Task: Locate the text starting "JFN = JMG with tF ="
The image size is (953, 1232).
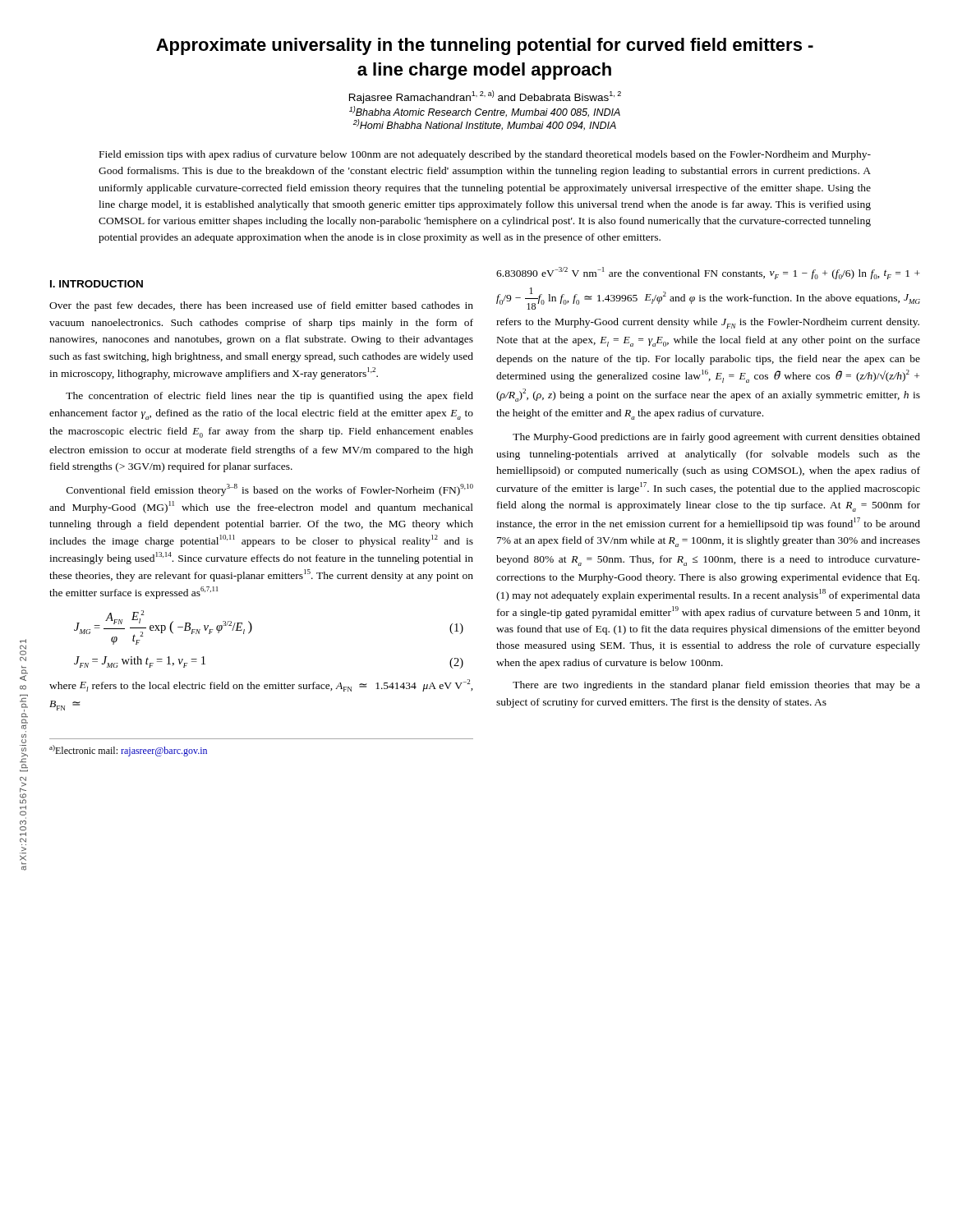Action: click(x=132, y=662)
